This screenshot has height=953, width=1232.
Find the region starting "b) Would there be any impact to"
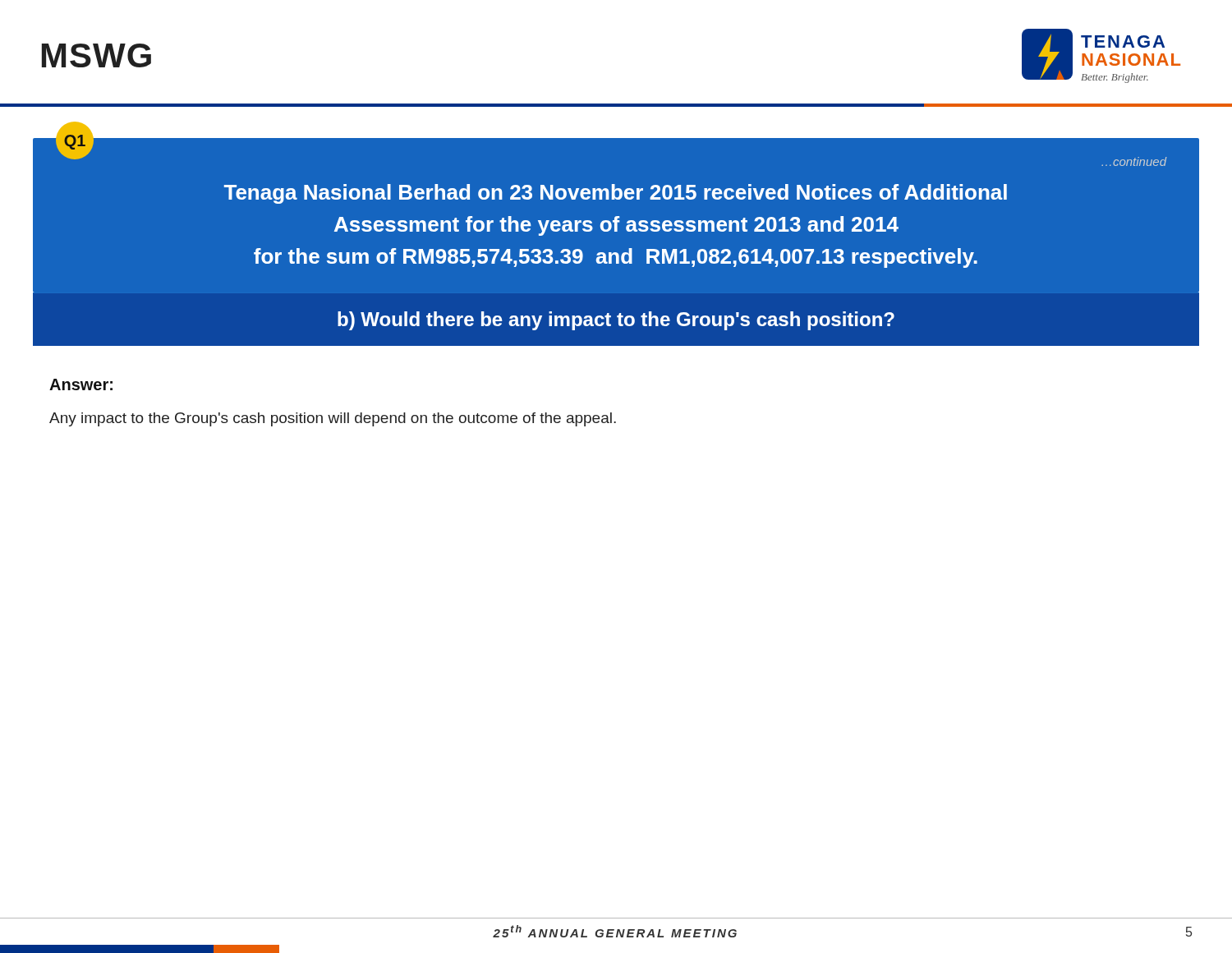point(616,320)
